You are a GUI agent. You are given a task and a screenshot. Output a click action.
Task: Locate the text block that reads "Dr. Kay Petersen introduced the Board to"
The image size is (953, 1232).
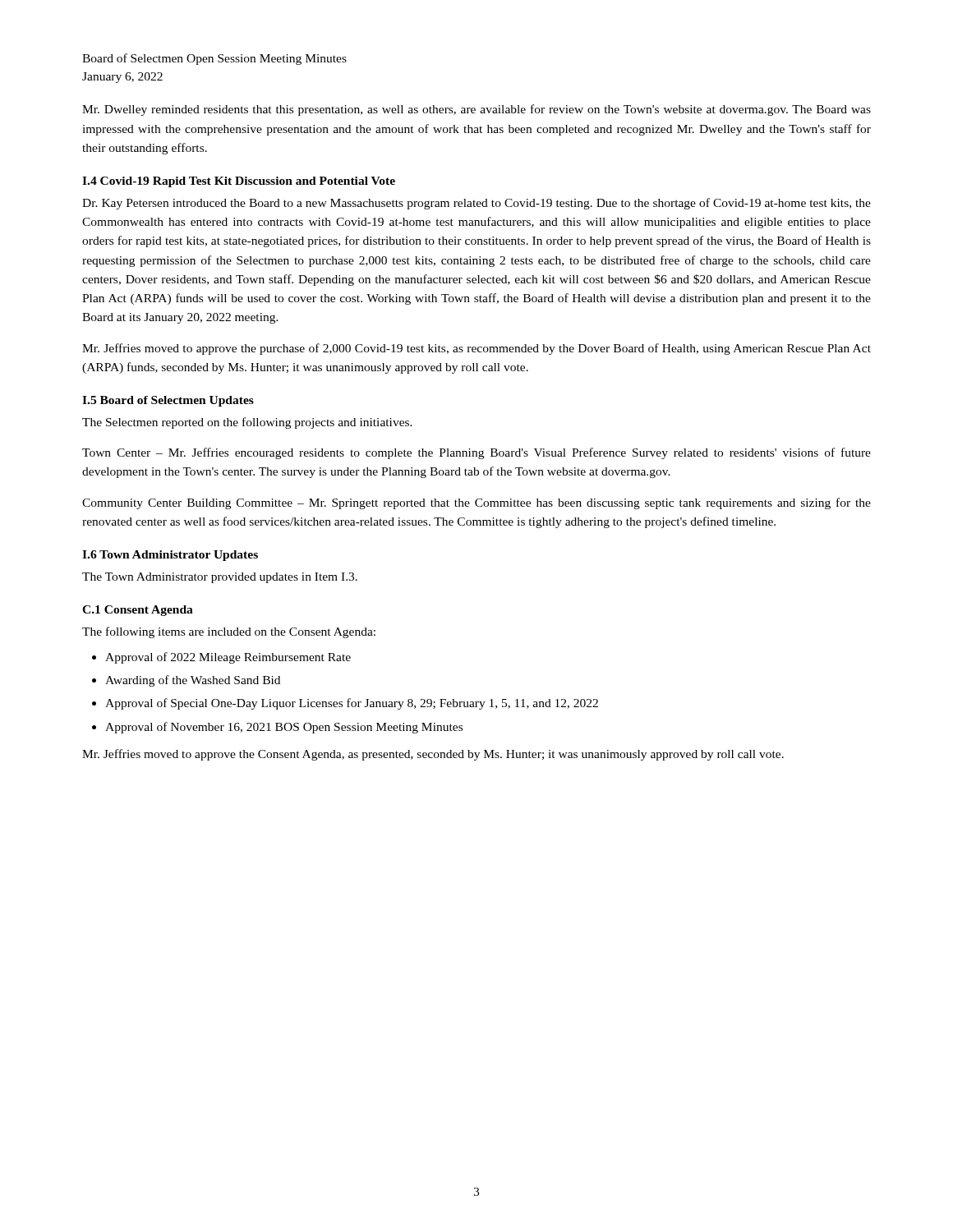[x=476, y=260]
